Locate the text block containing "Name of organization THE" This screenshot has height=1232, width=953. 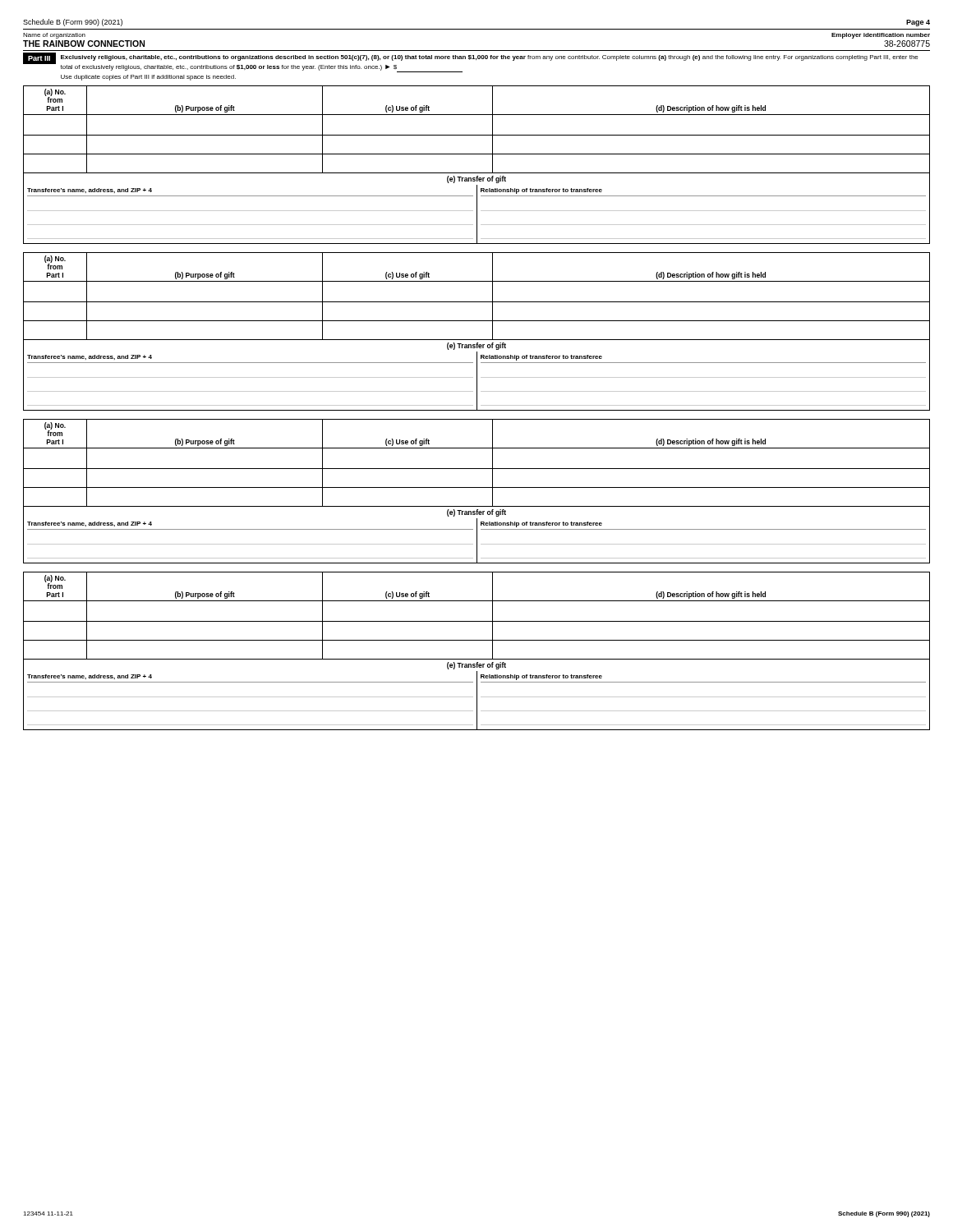tap(476, 40)
